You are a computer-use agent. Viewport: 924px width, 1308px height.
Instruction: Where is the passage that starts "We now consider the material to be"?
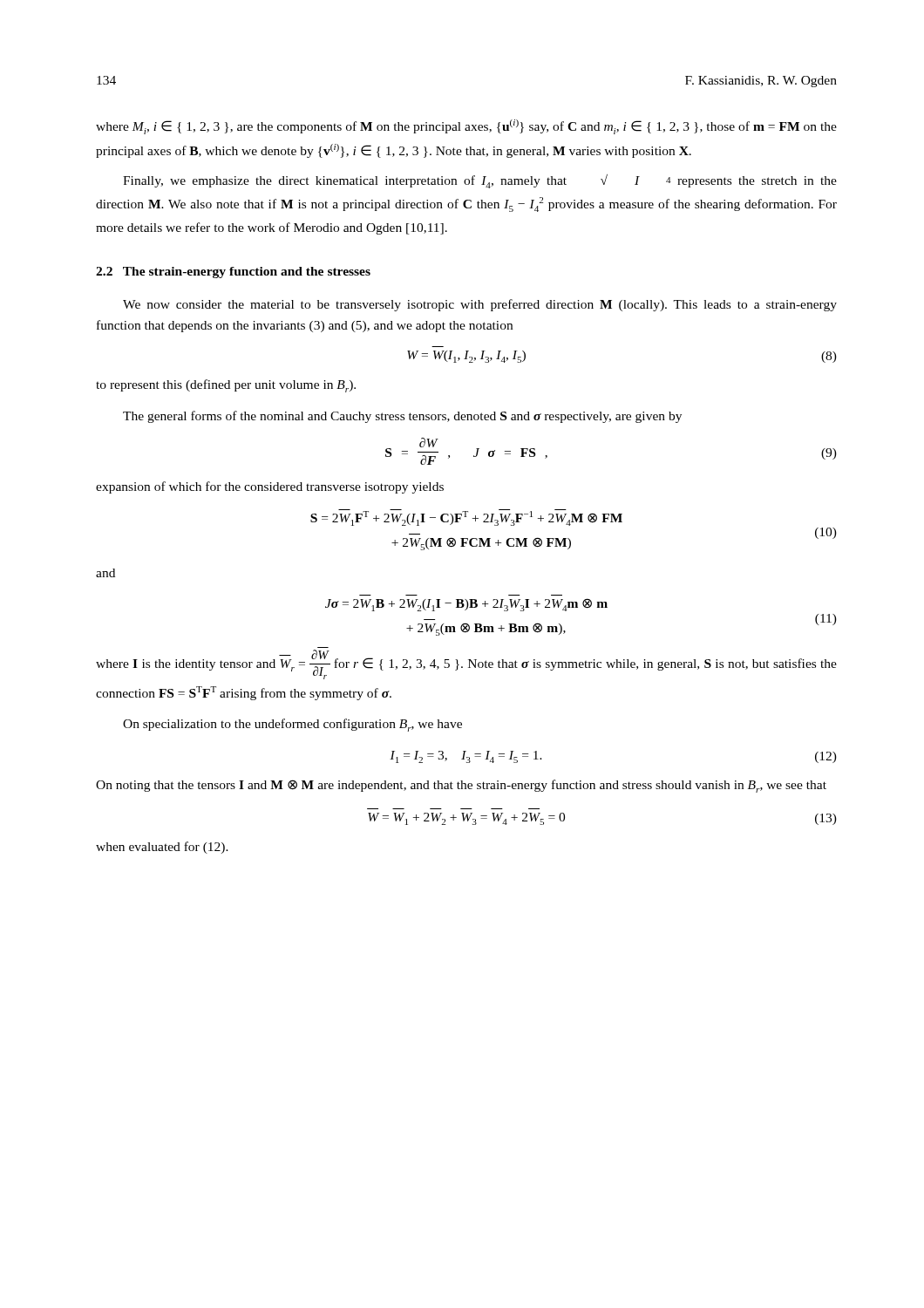pyautogui.click(x=466, y=315)
